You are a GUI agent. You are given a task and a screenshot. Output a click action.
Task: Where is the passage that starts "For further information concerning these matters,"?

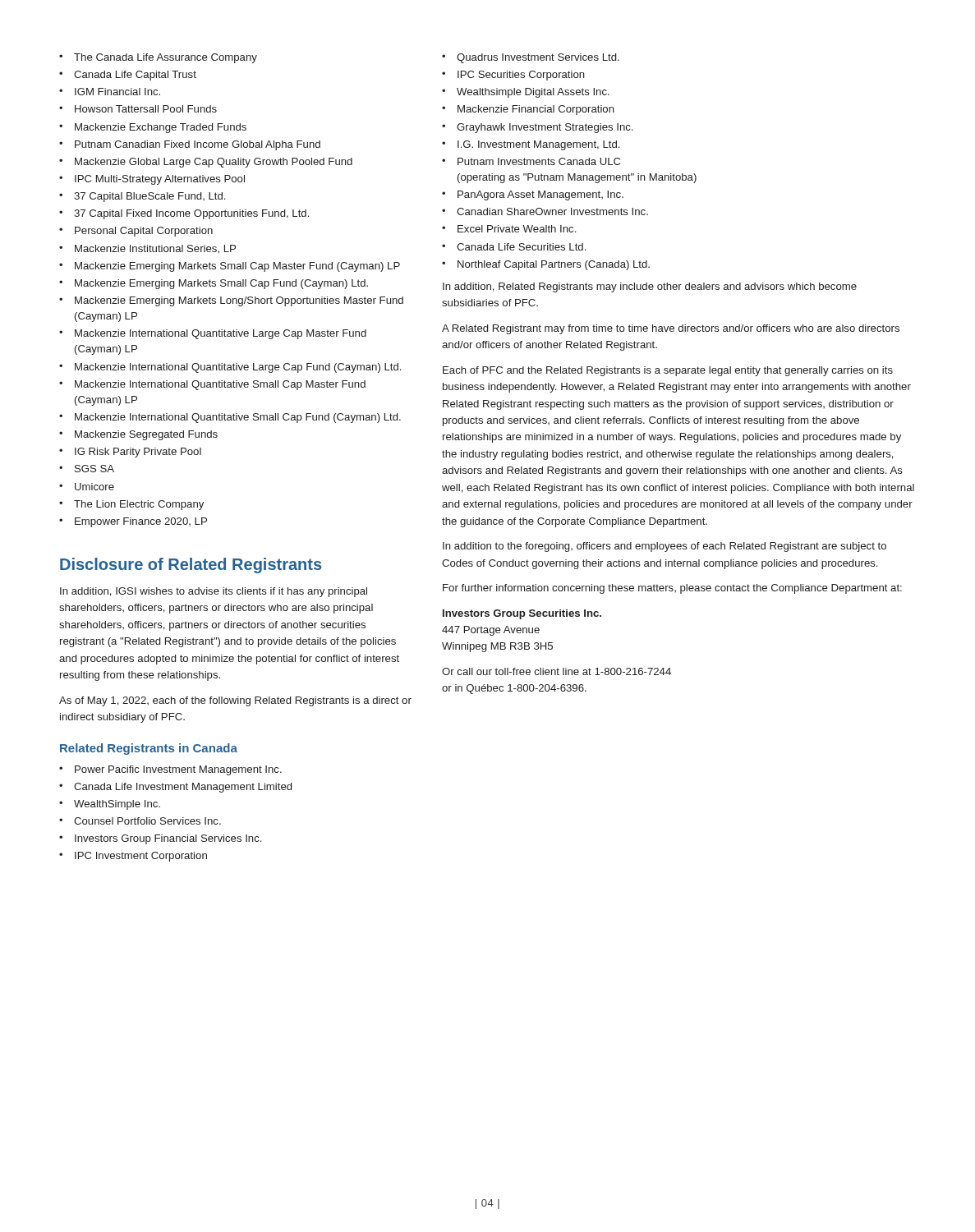[672, 588]
